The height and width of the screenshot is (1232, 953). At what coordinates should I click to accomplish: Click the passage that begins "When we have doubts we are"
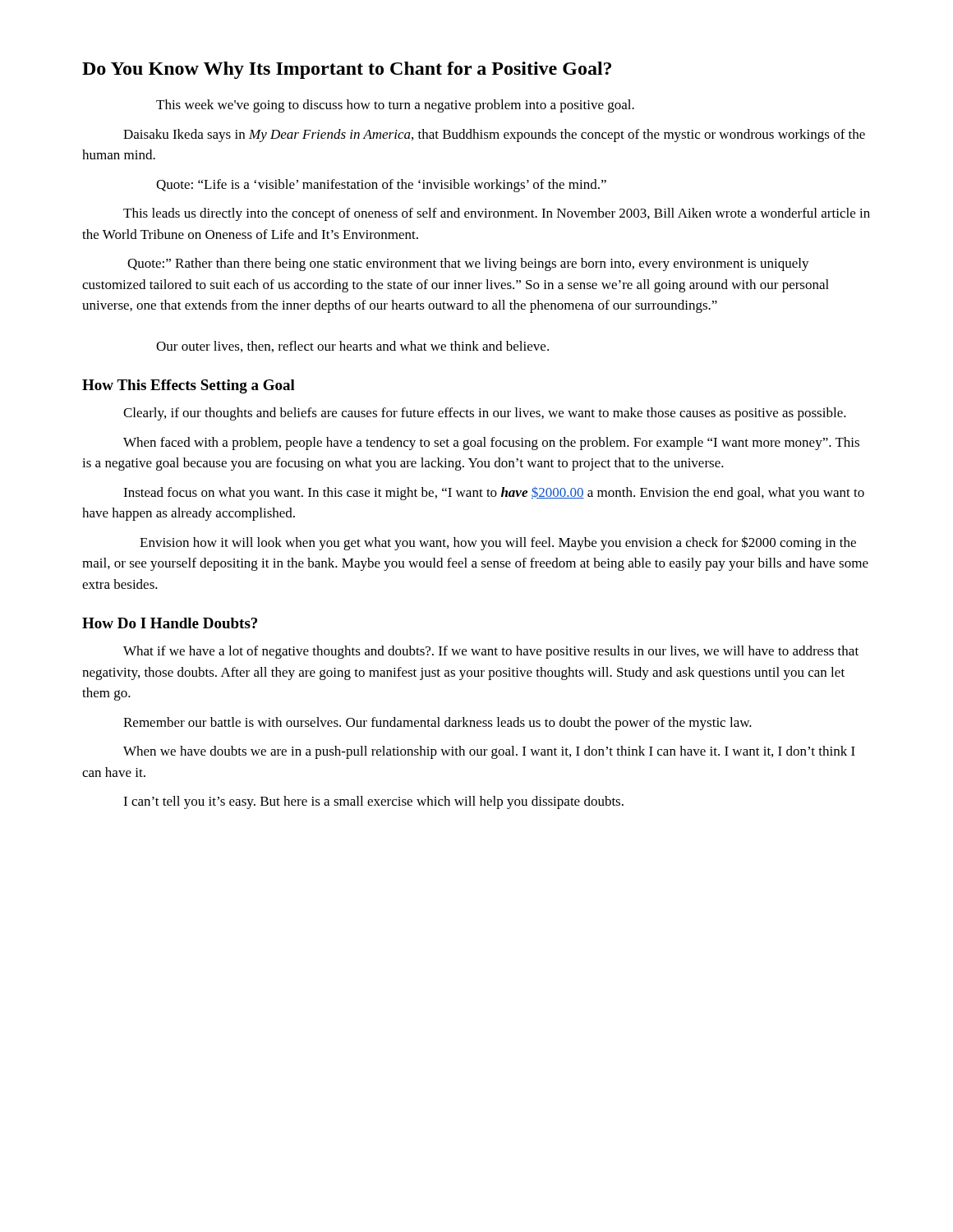[476, 762]
